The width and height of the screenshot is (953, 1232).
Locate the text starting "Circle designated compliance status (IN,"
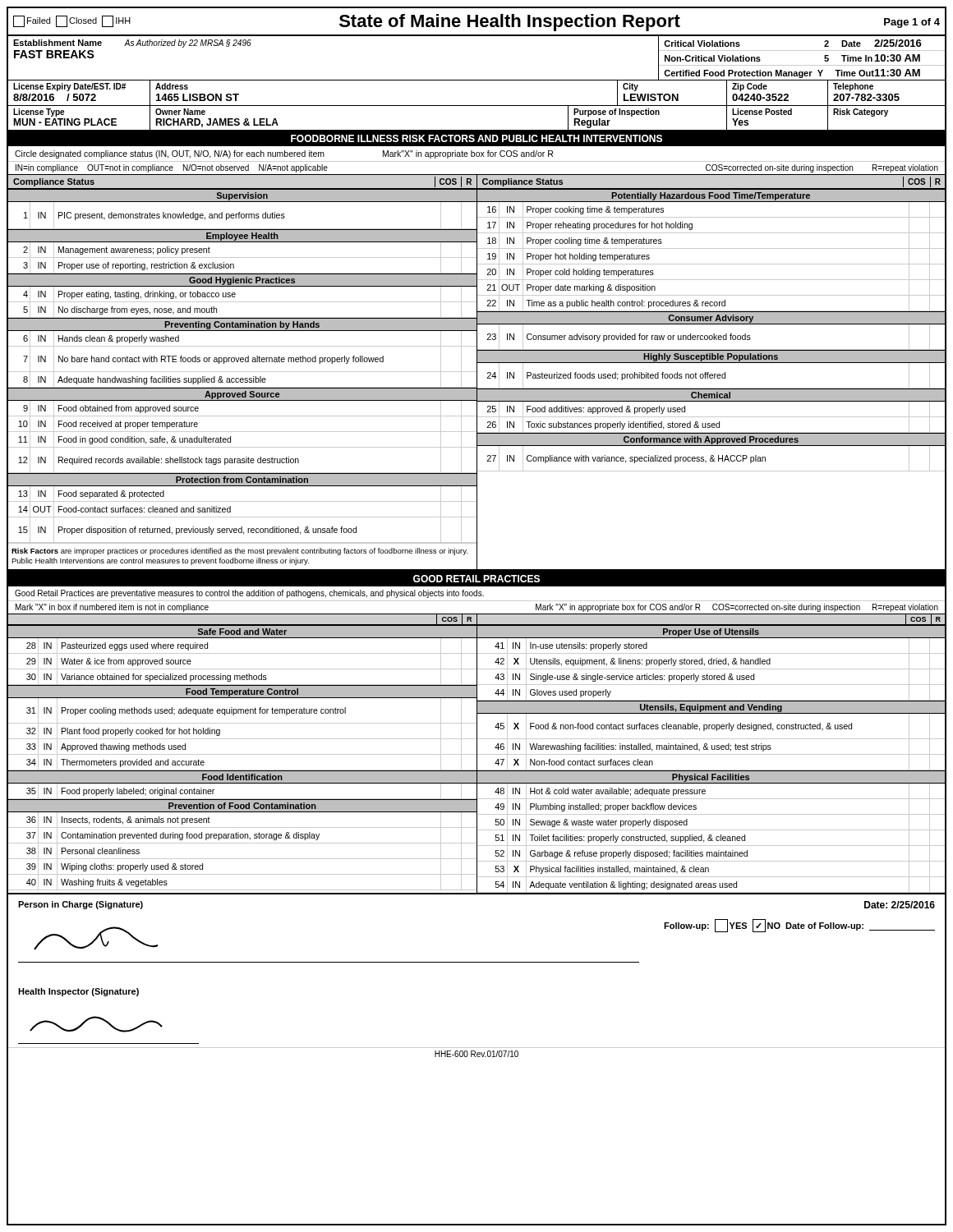pyautogui.click(x=284, y=154)
